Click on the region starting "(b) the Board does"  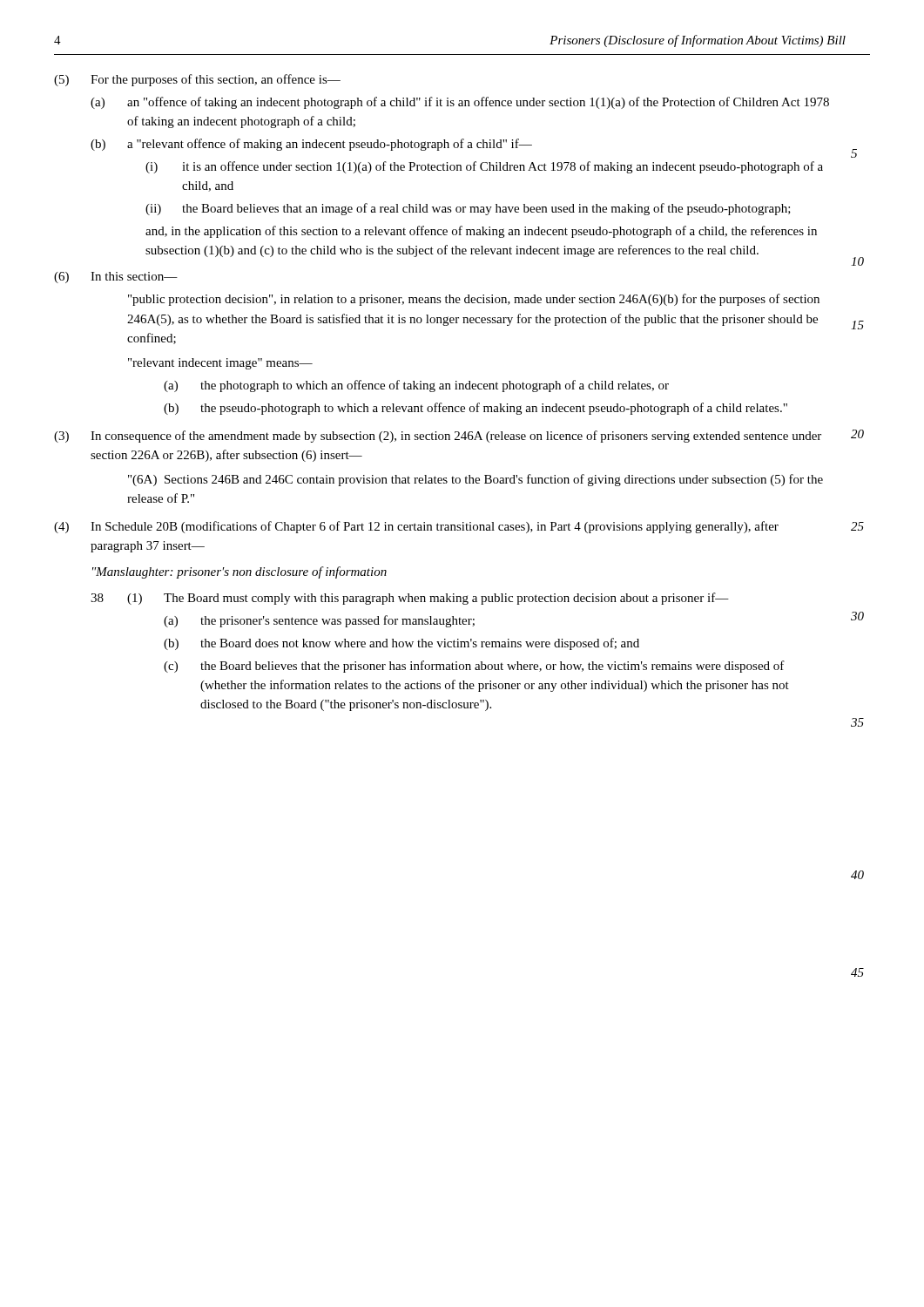click(402, 643)
